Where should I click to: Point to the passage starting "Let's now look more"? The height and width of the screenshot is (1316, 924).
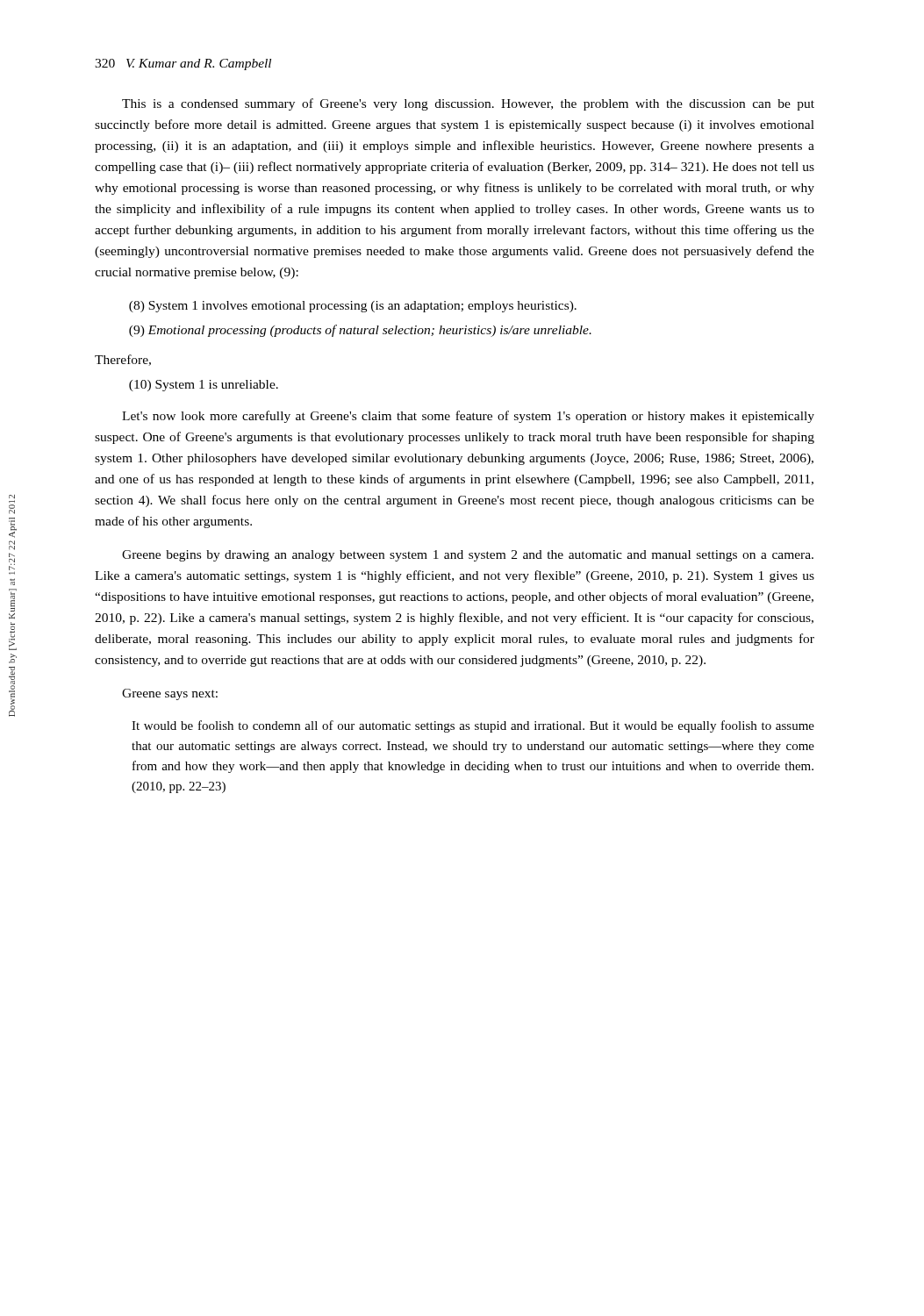(455, 468)
